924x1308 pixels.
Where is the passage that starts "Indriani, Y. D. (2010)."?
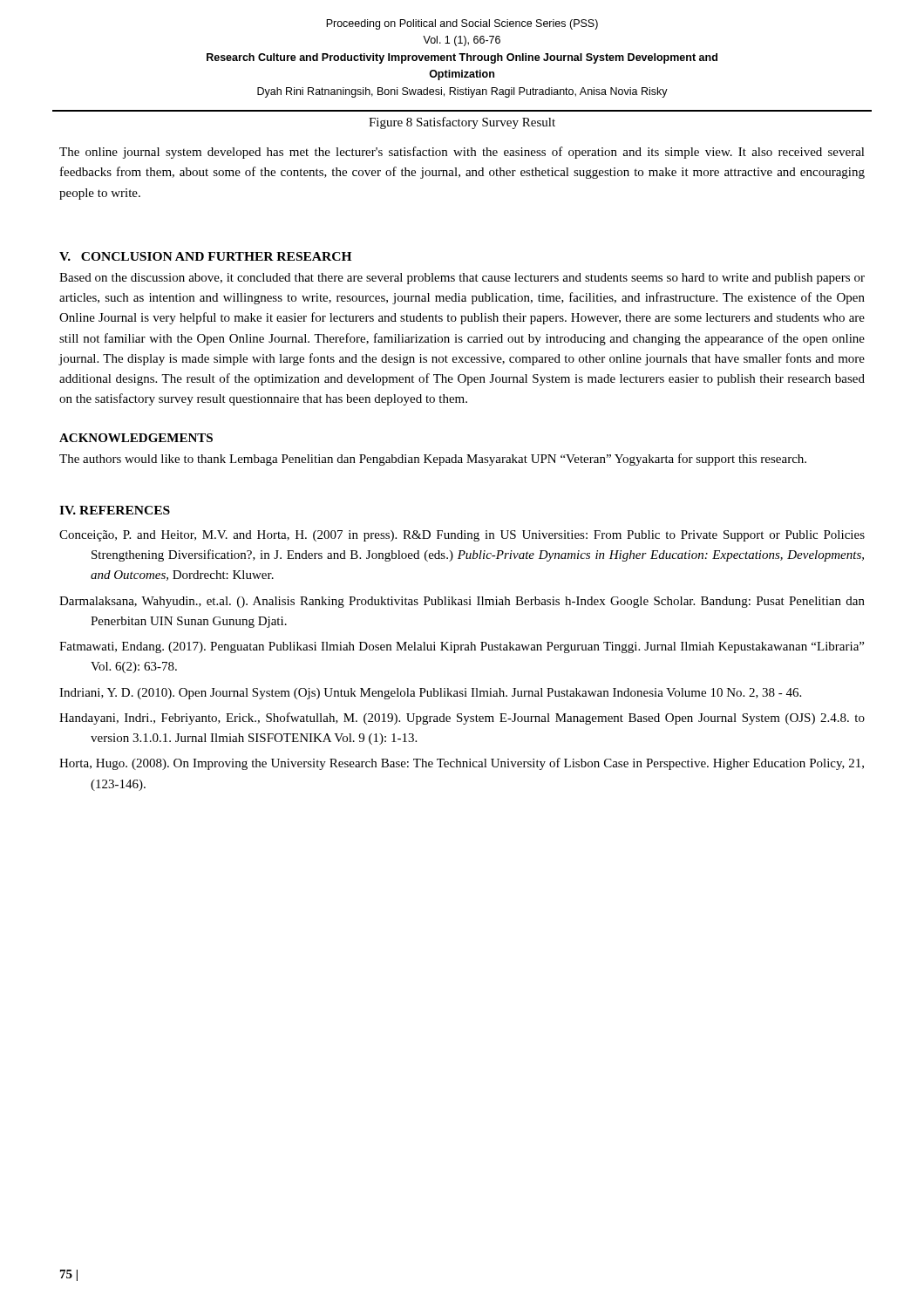coord(431,692)
